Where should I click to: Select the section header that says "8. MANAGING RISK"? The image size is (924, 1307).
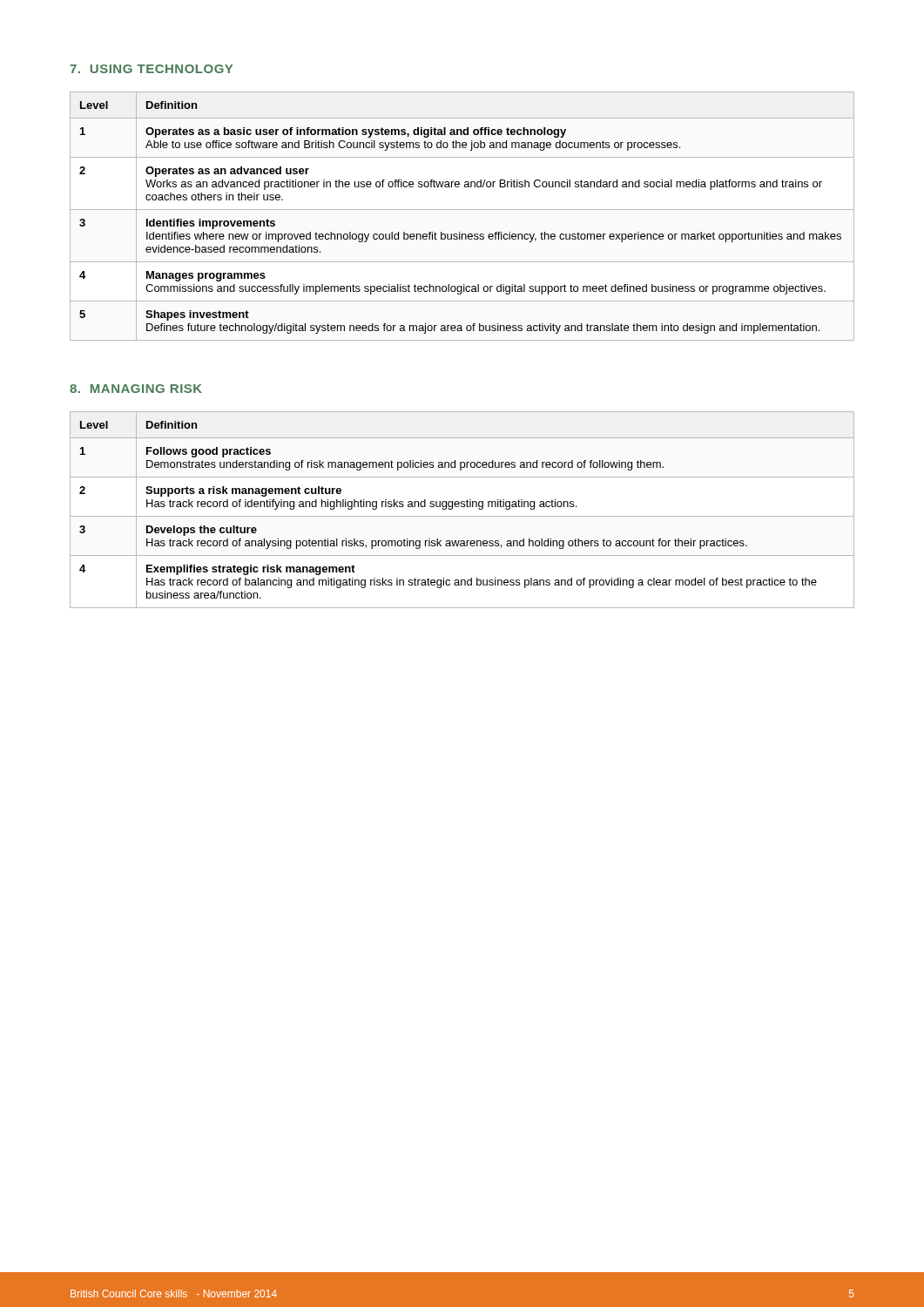click(136, 388)
